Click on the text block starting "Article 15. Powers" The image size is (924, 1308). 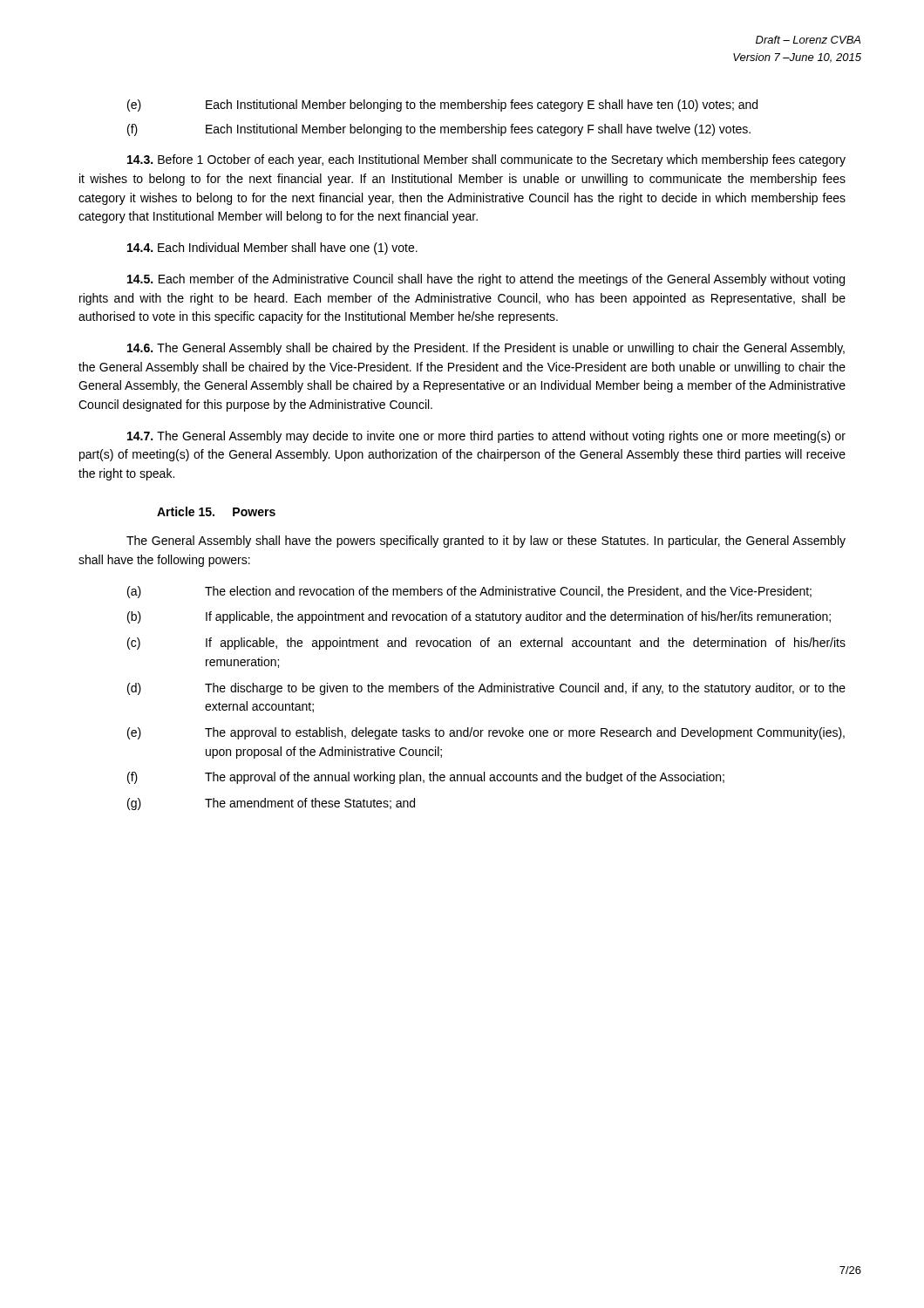[x=216, y=512]
